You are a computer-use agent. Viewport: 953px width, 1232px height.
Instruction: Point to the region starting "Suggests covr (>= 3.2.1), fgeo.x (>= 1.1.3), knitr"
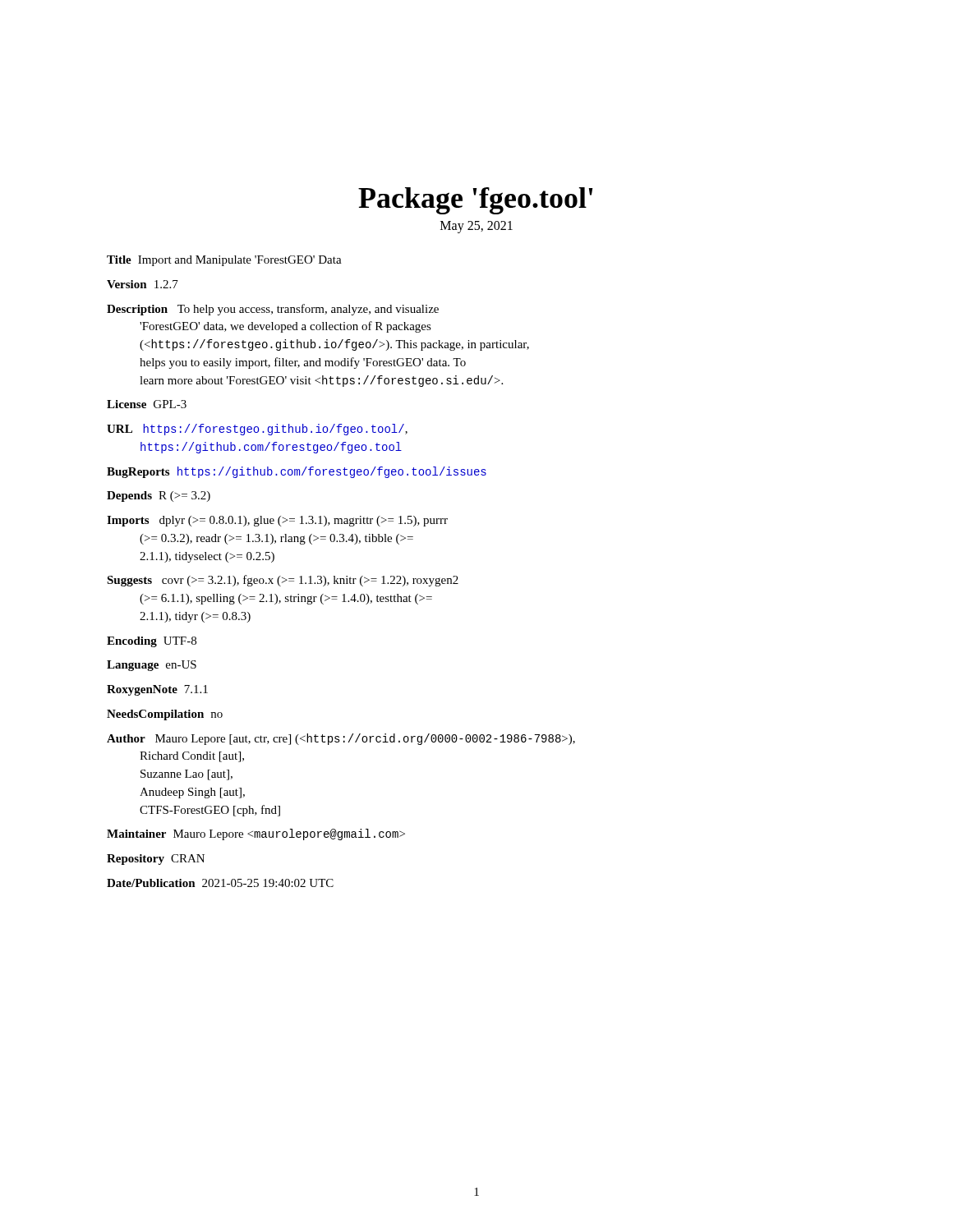tap(283, 598)
